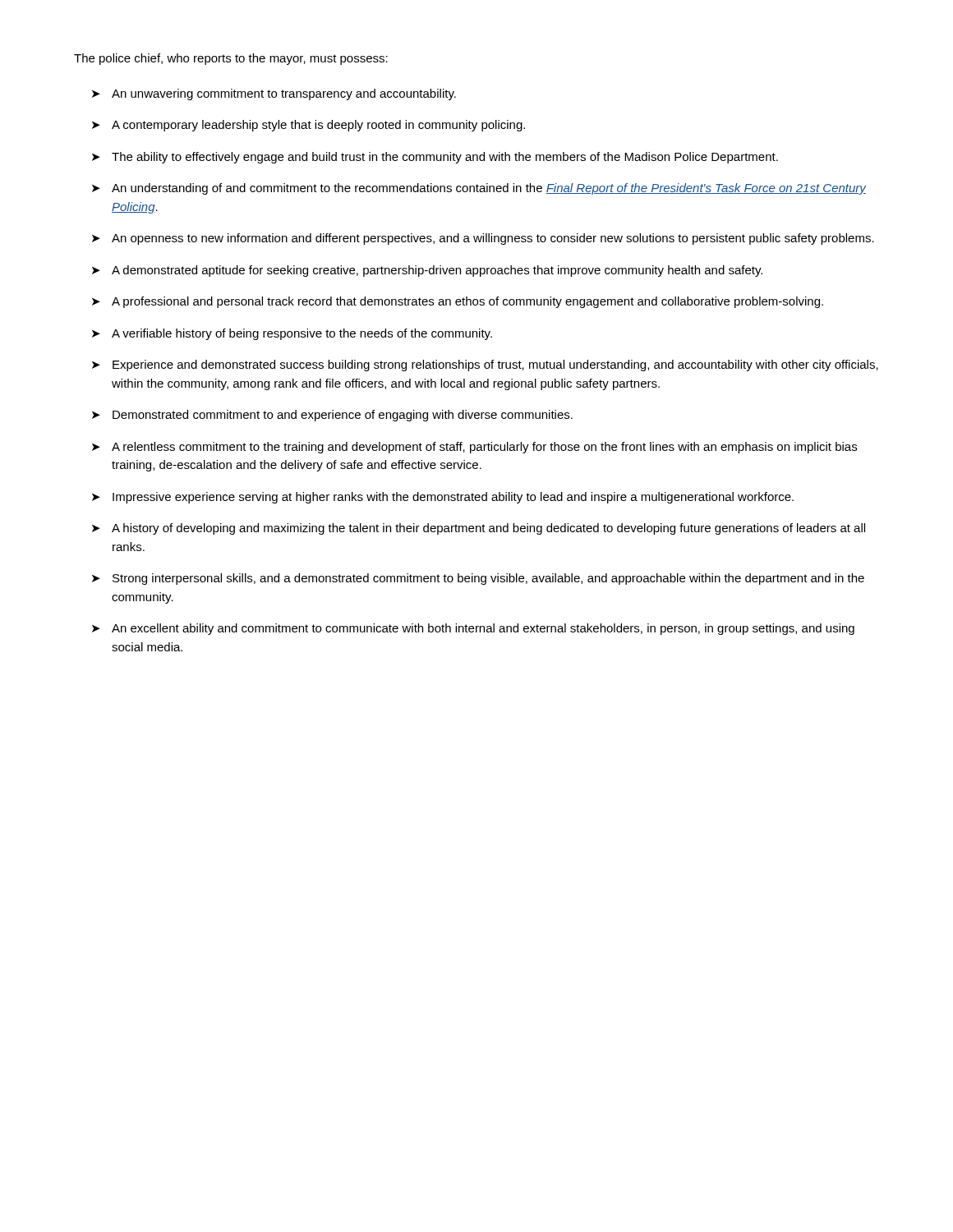
Task: Locate the list item with the text "➤ Impressive experience serving at higher ranks"
Action: pyautogui.click(x=485, y=497)
